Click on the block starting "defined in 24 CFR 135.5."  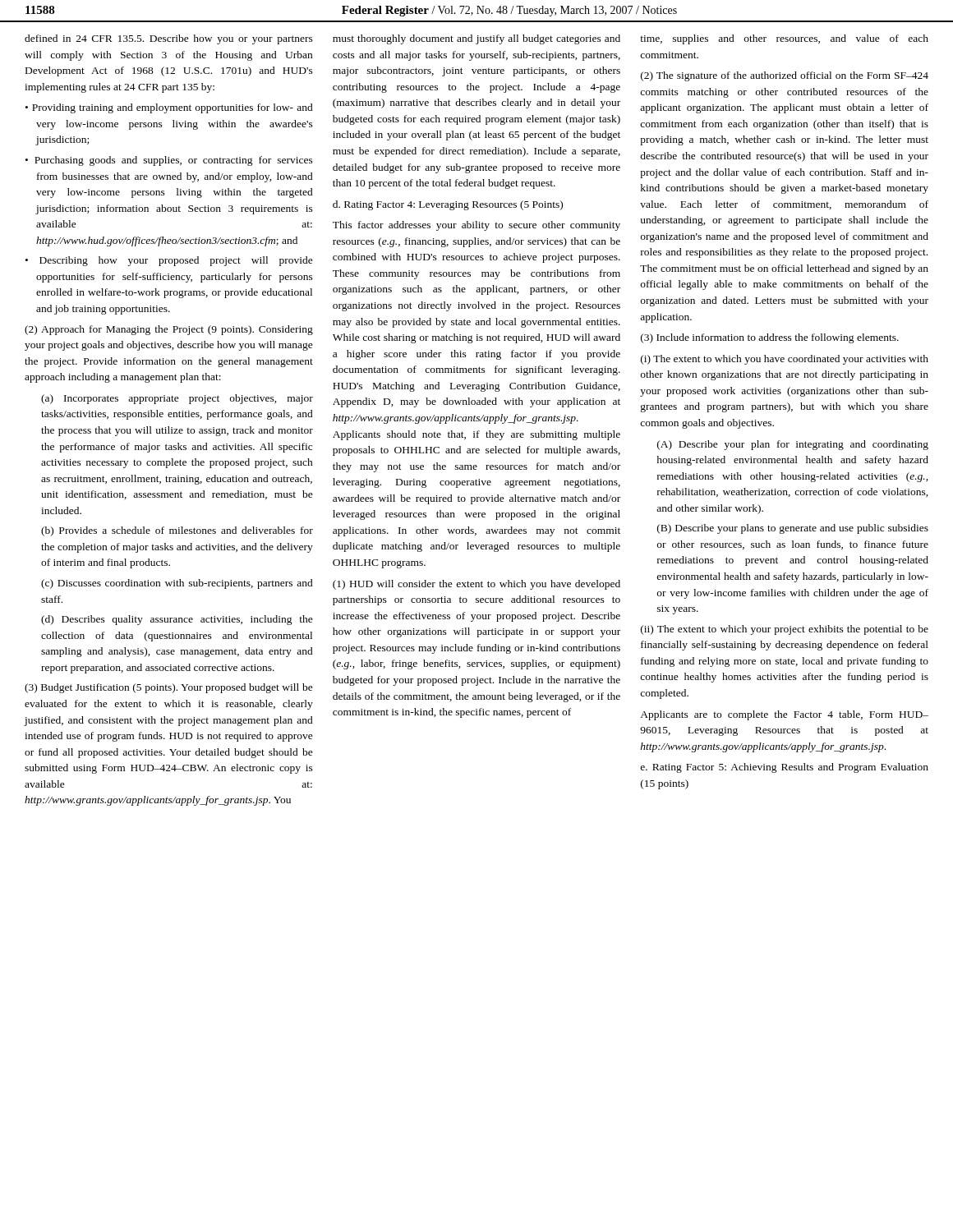tap(169, 63)
